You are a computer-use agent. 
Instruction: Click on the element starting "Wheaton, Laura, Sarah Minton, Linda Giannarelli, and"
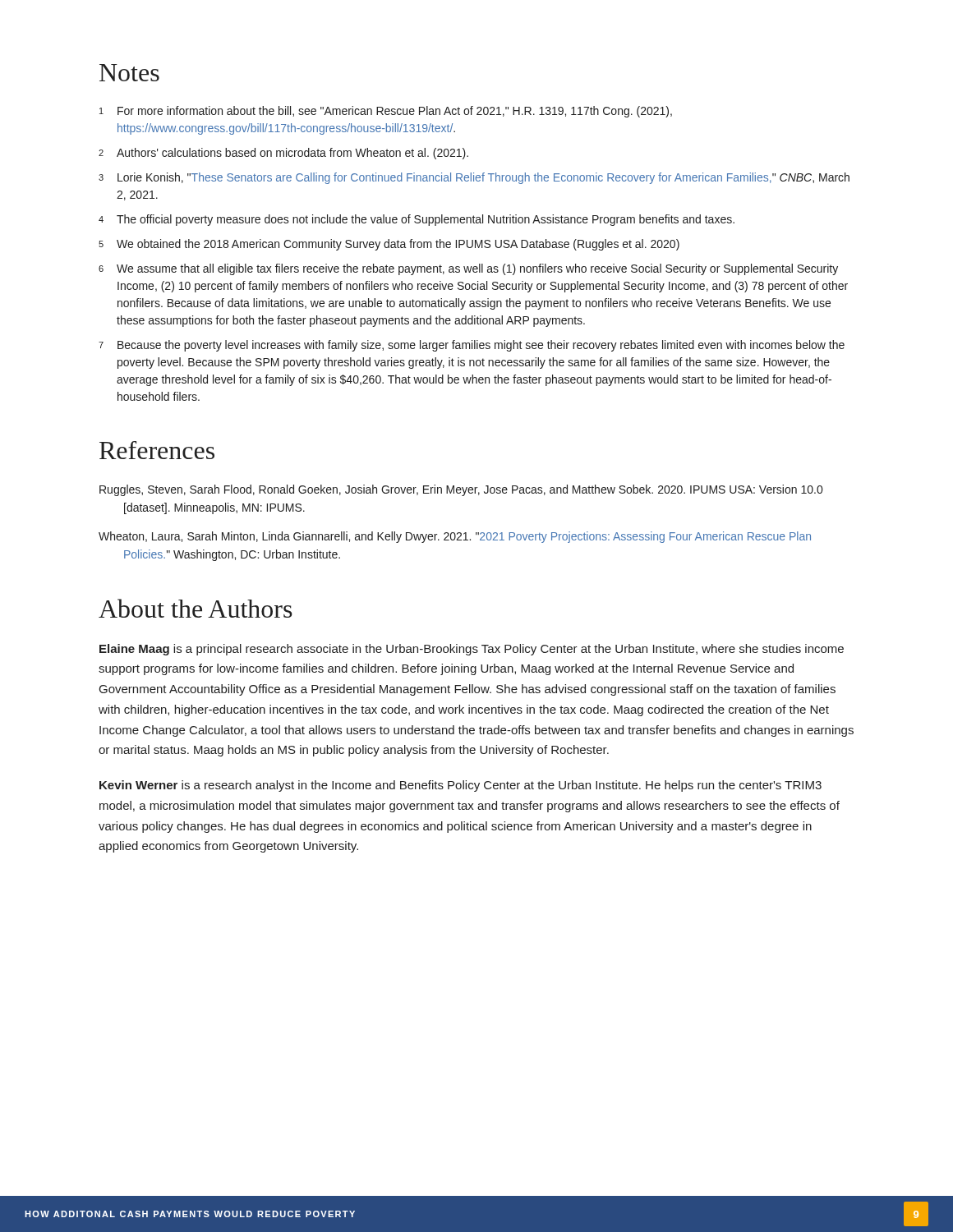tap(455, 545)
